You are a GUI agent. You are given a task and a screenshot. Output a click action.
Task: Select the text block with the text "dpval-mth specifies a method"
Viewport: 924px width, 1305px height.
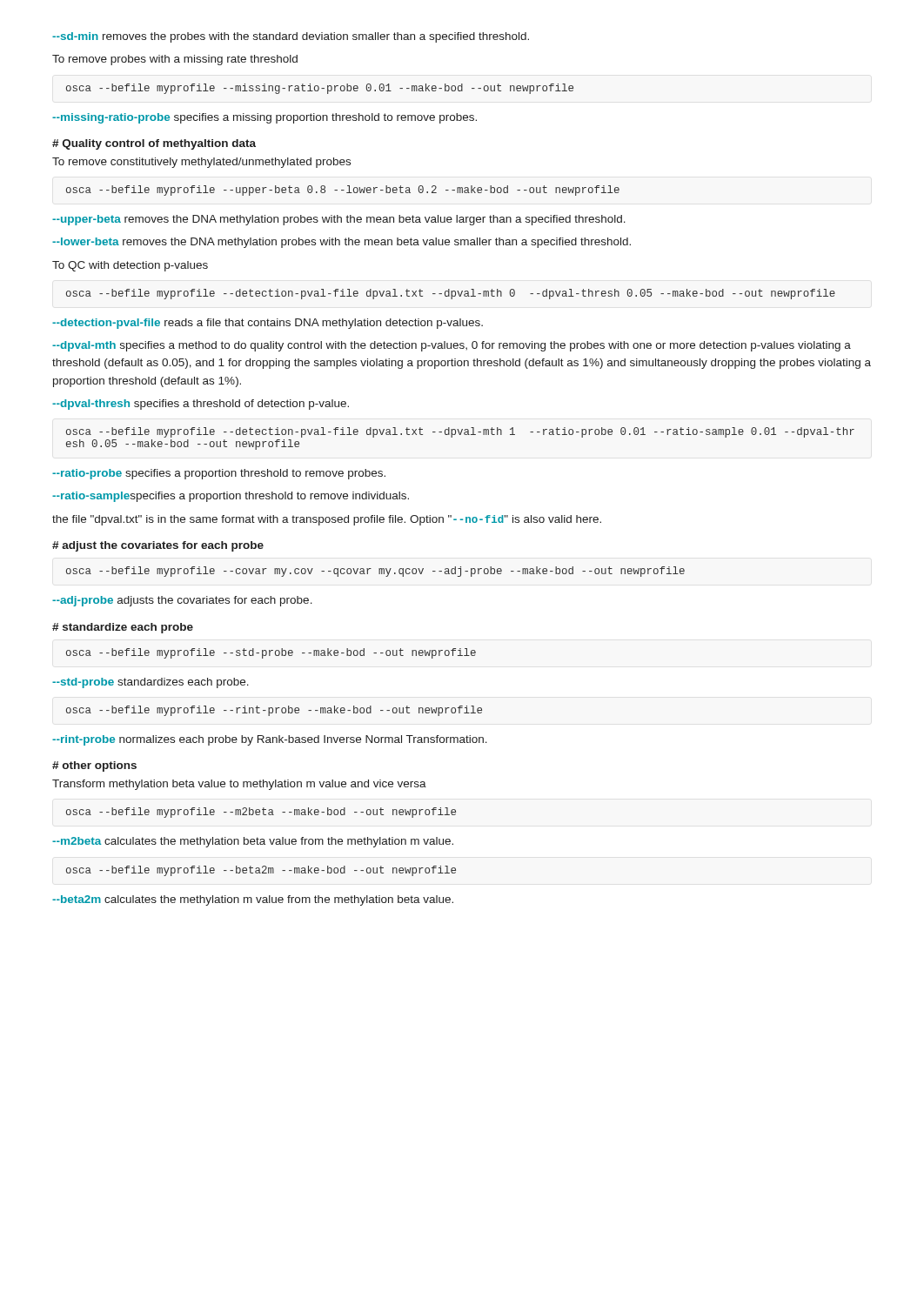[462, 363]
